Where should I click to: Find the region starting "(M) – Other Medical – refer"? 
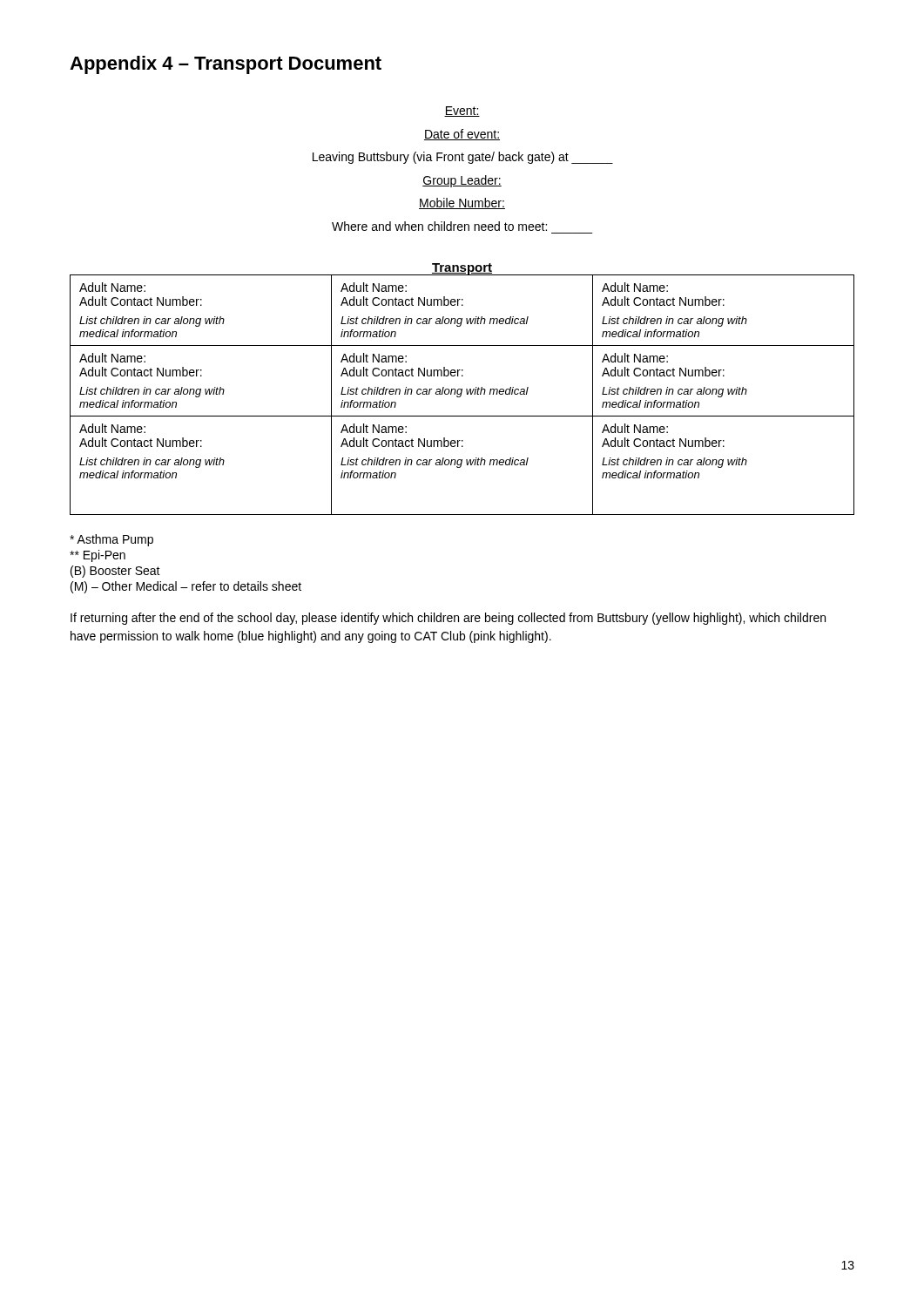[186, 586]
